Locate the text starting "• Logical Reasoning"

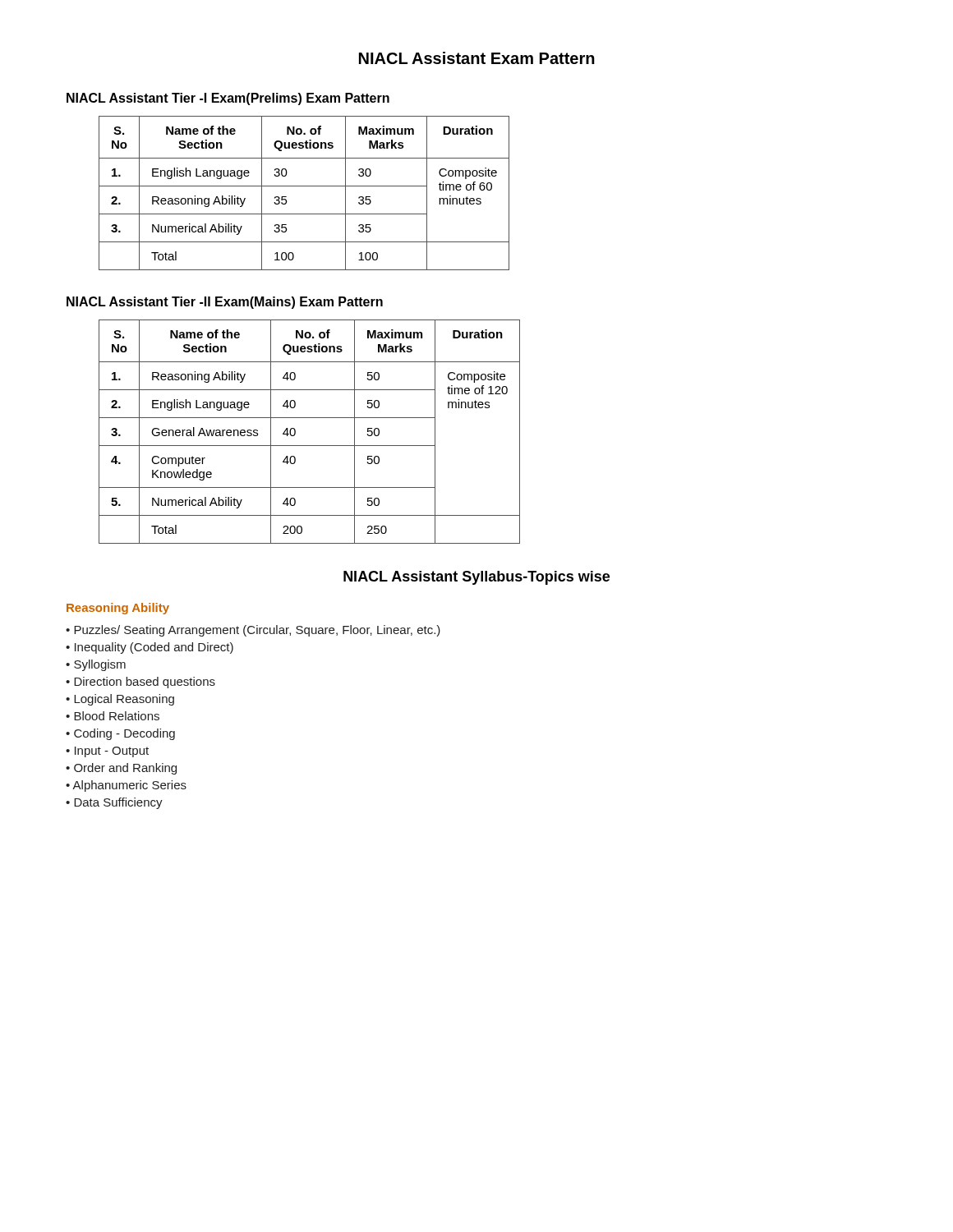pos(120,699)
